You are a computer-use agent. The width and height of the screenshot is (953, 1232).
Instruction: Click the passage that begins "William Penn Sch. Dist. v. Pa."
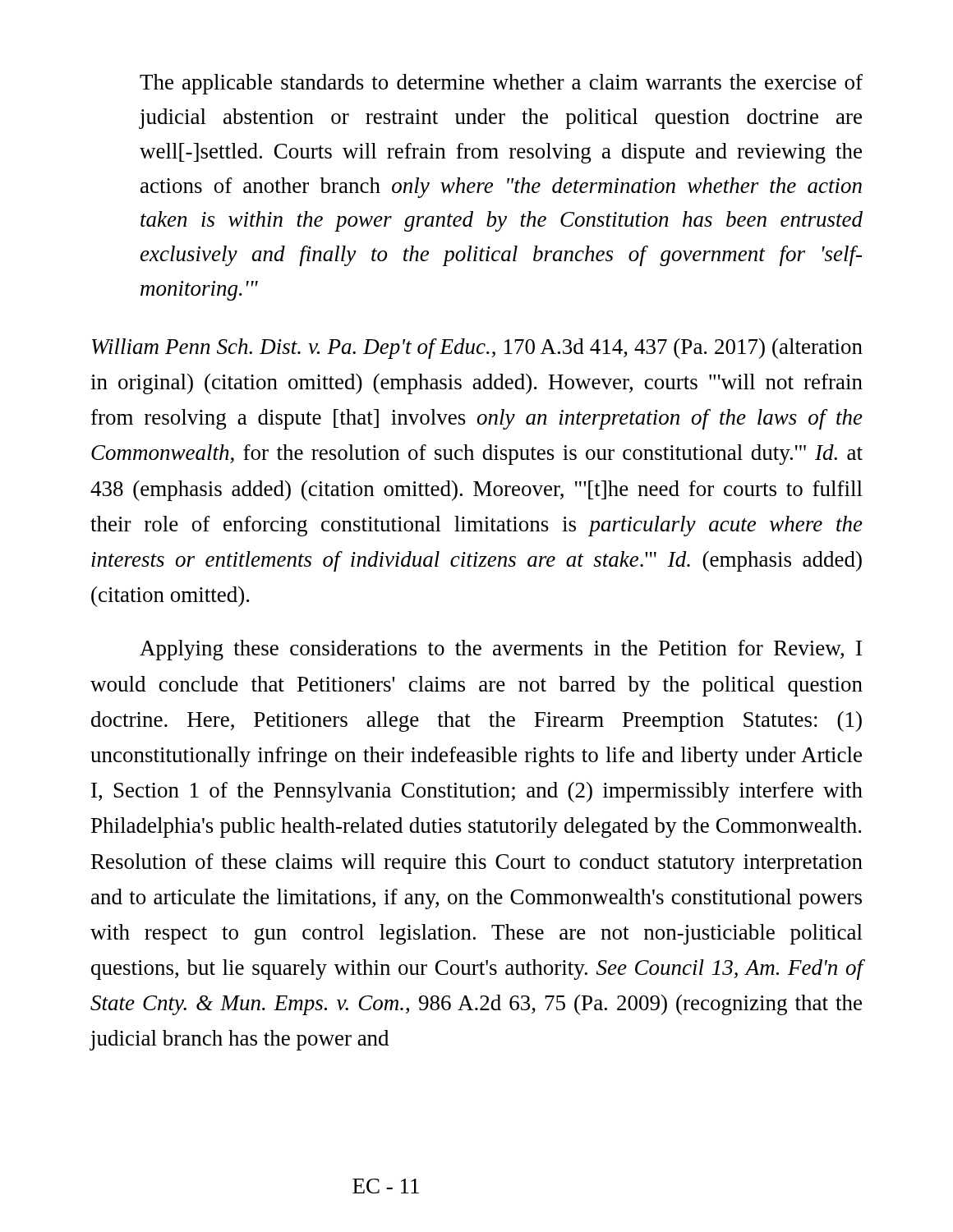click(x=476, y=471)
